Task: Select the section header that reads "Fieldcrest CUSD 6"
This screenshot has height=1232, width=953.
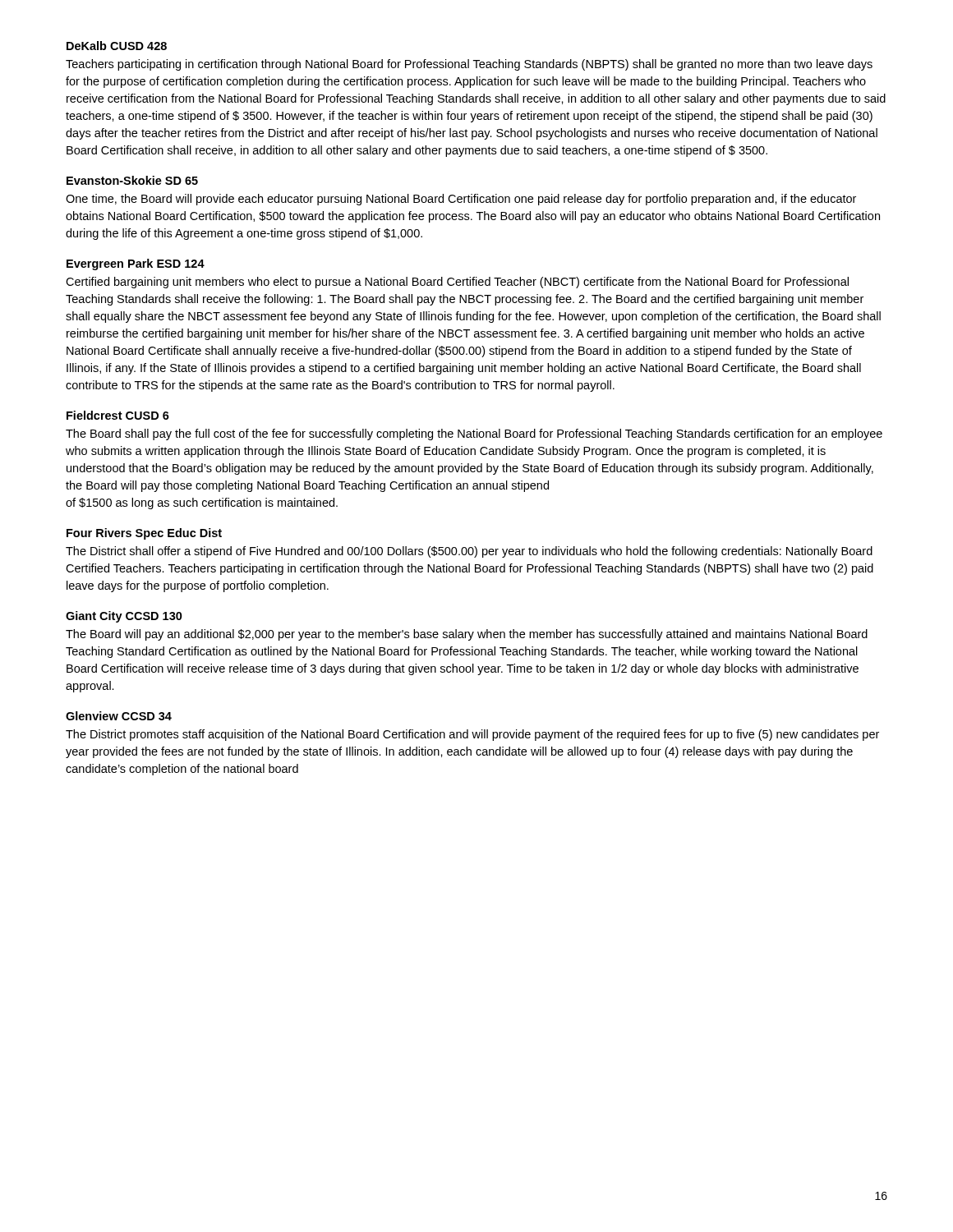Action: coord(117,416)
